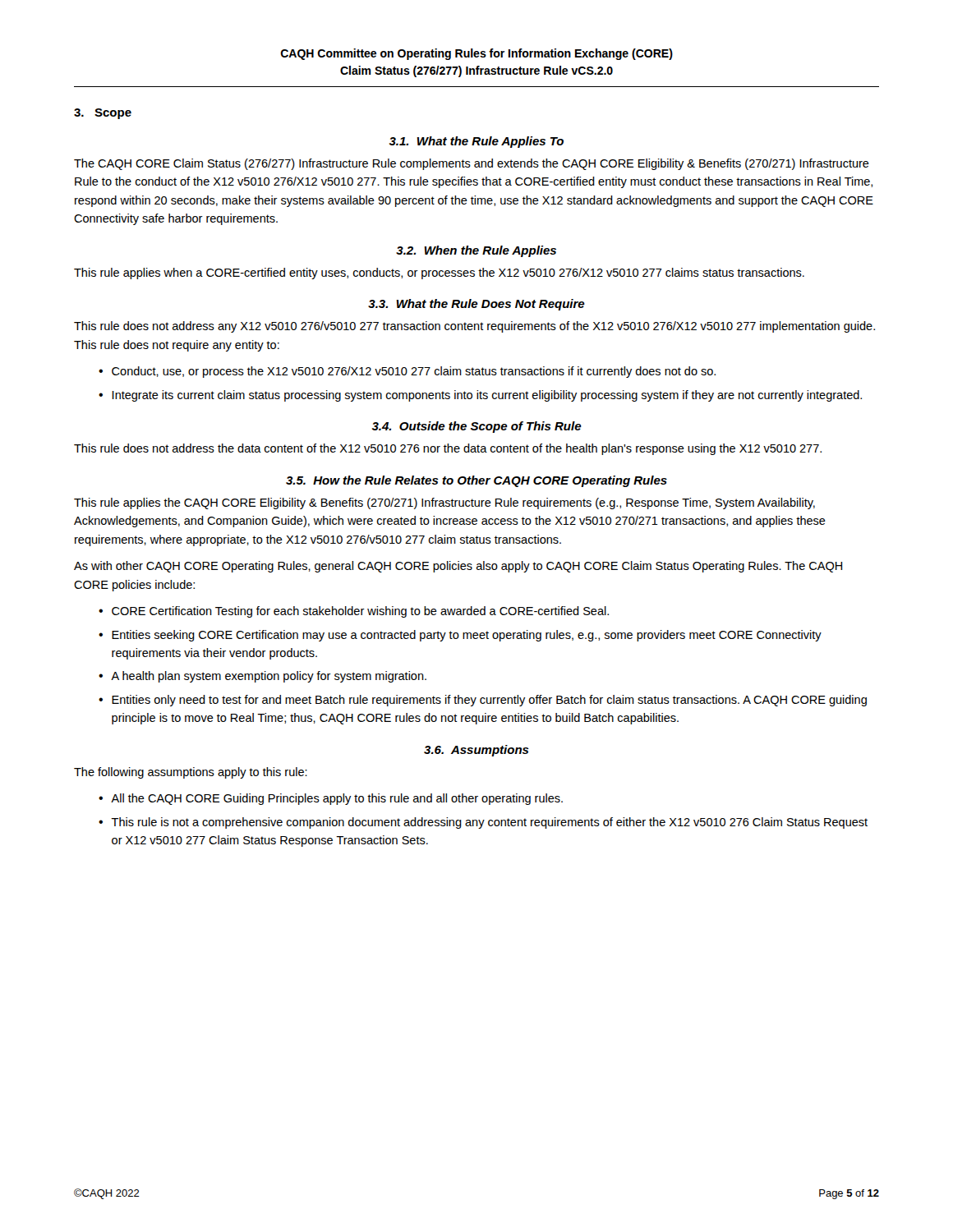Click on the passage starting "3.3. What the Rule Does Not Require"
The width and height of the screenshot is (953, 1232).
pyautogui.click(x=476, y=304)
